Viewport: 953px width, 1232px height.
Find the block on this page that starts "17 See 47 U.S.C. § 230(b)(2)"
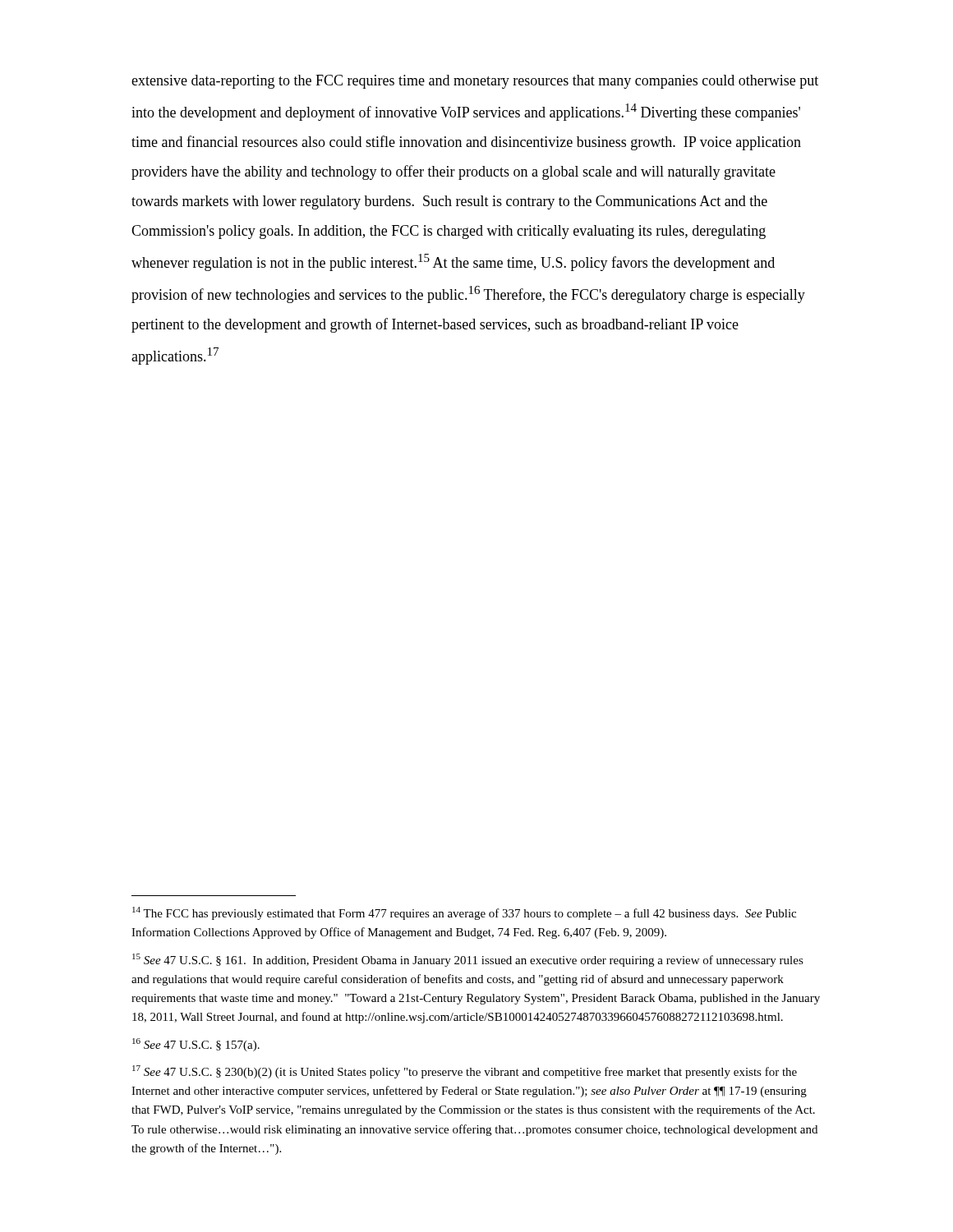click(x=475, y=1109)
